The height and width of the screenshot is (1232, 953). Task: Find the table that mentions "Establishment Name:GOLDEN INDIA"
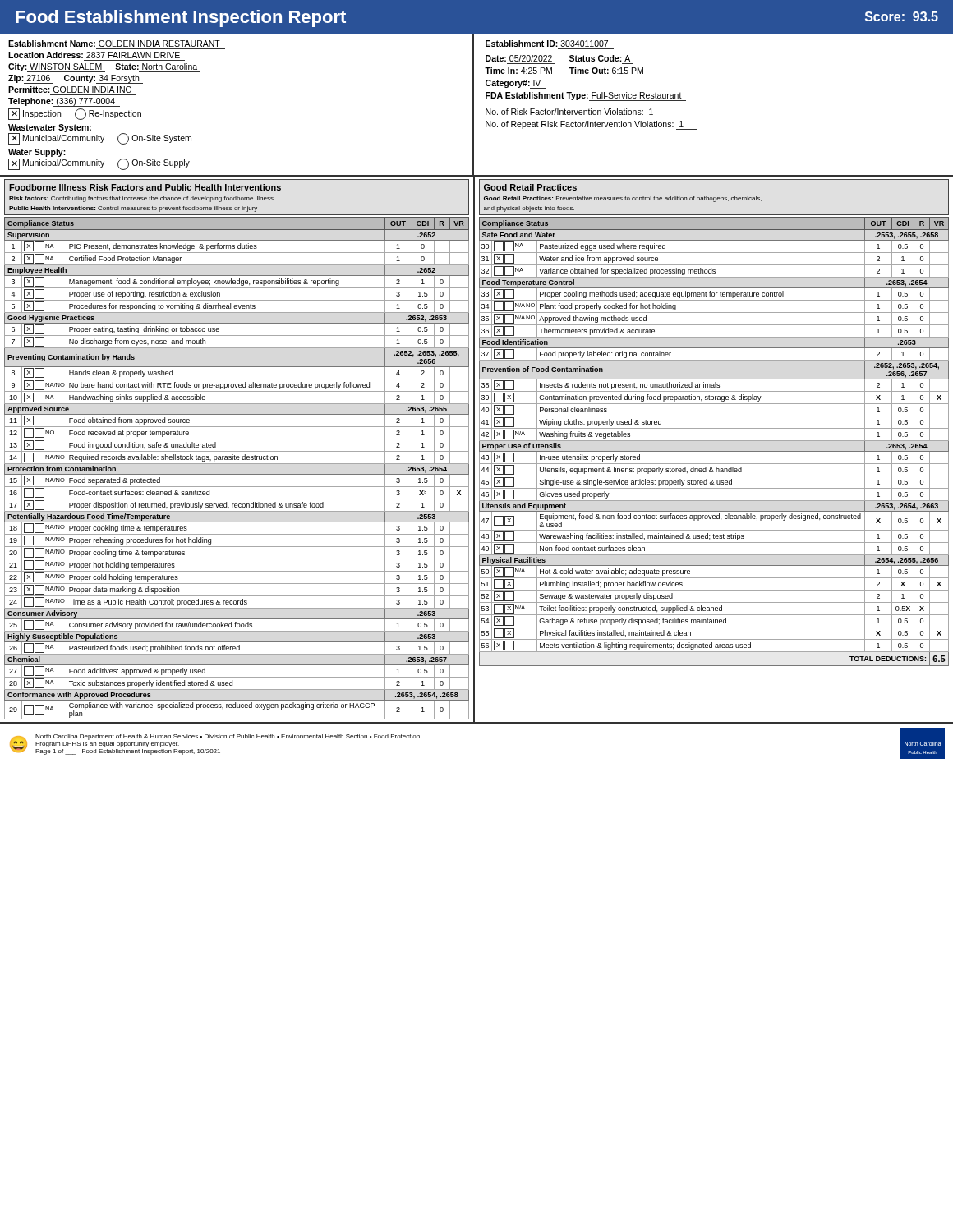coord(237,105)
